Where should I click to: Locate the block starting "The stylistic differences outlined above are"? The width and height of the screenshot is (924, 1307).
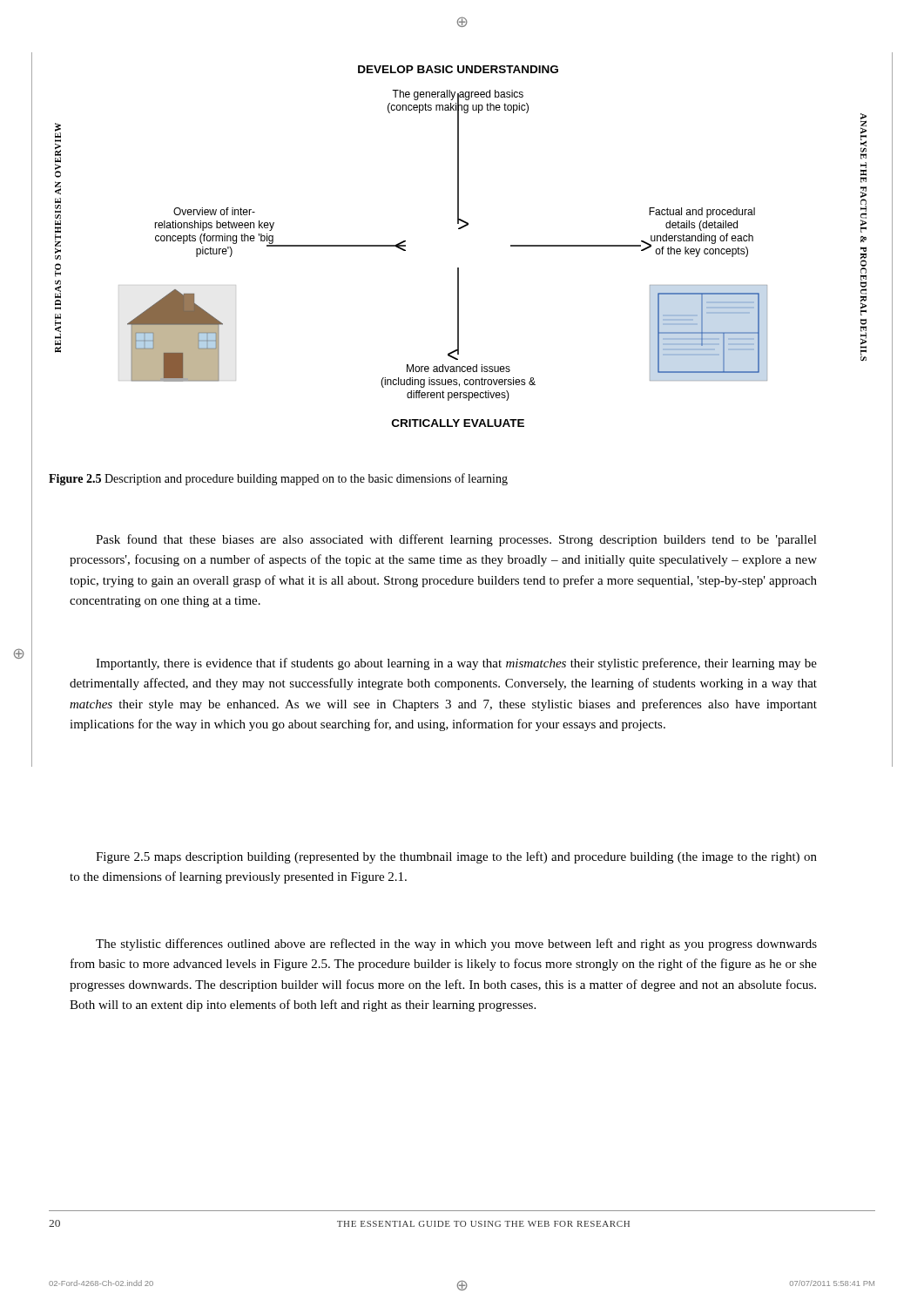click(x=443, y=975)
